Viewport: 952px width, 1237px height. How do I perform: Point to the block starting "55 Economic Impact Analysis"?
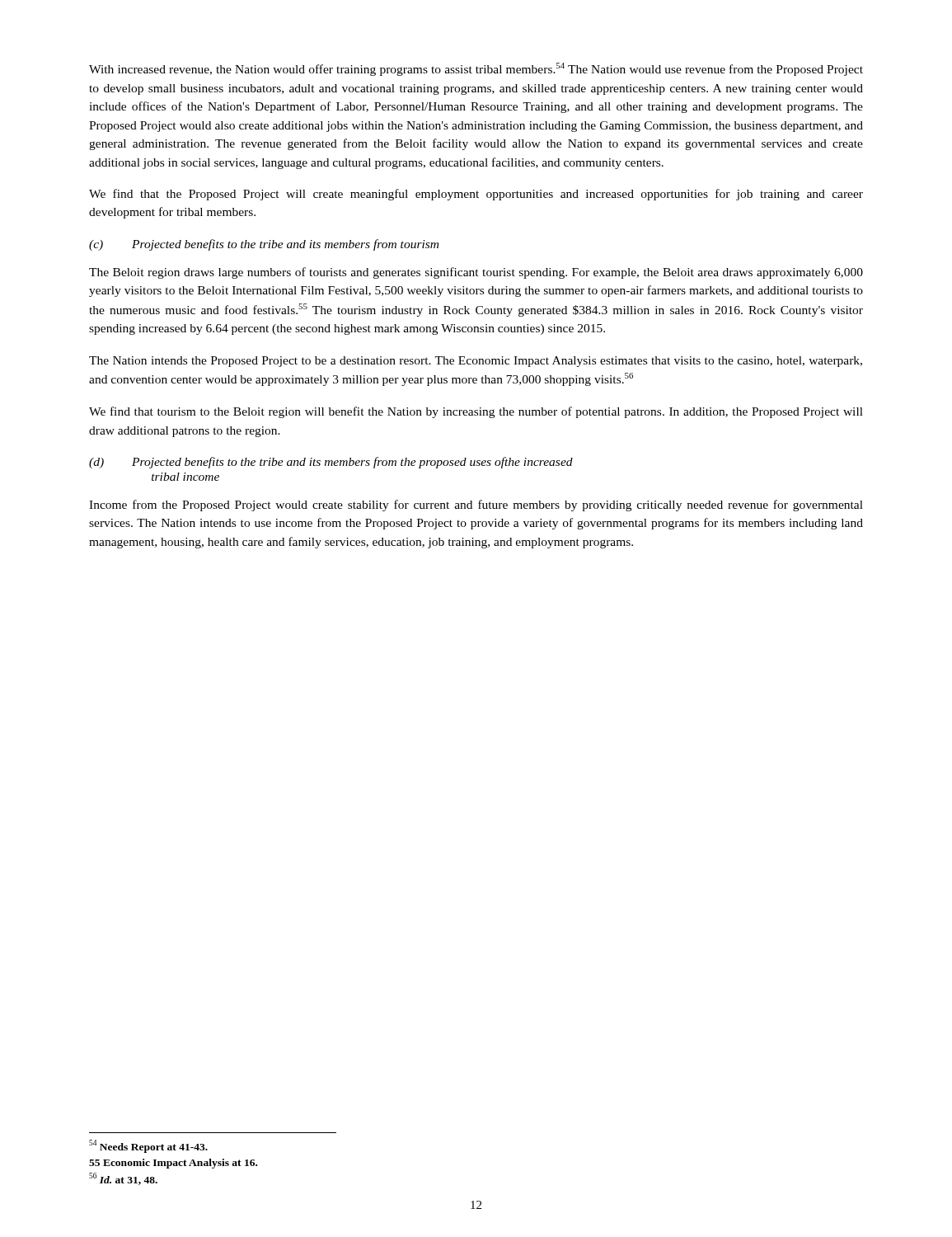click(213, 1163)
